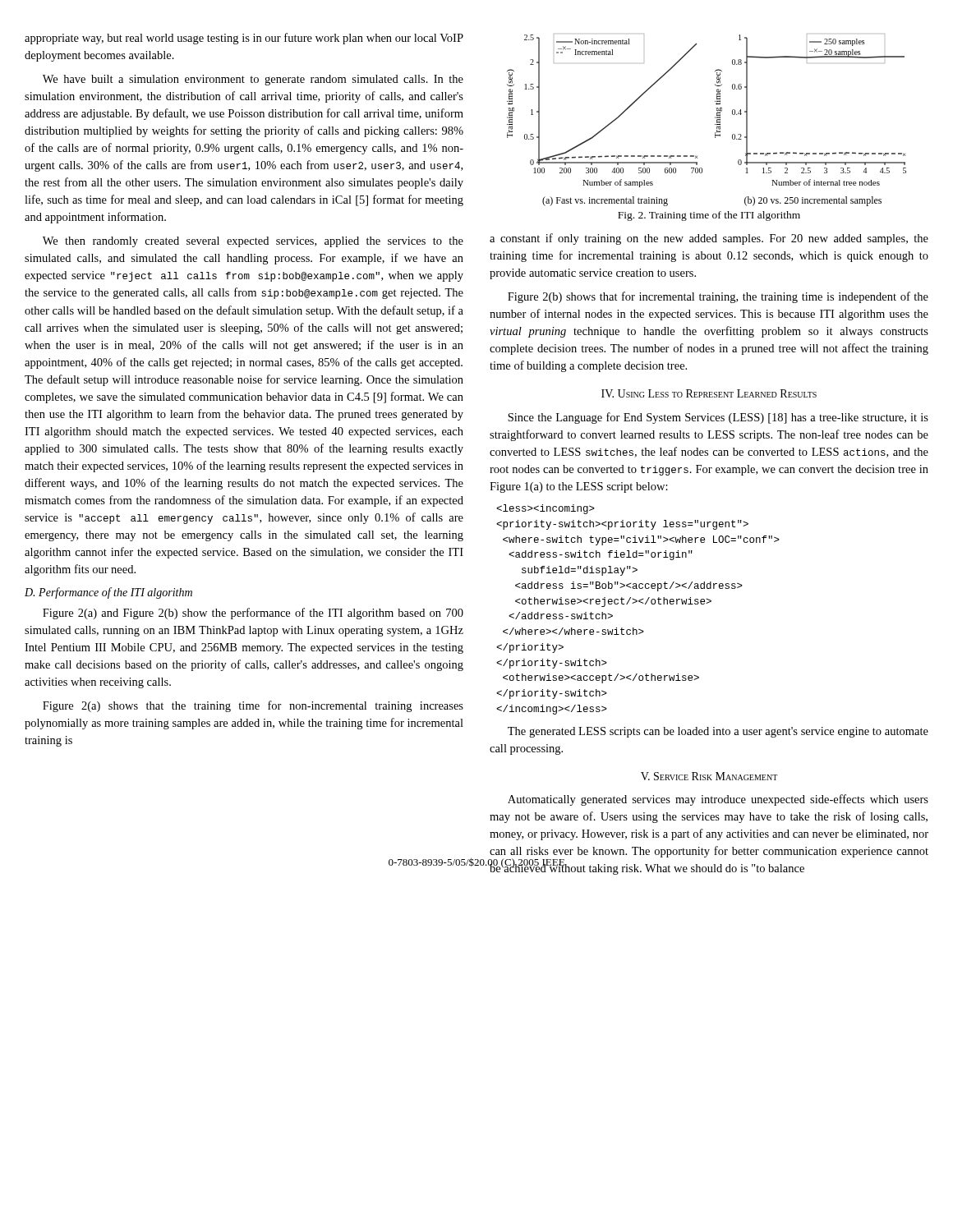Point to the text starting "D. Performance of the ITI algorithm"
Viewport: 953px width, 1232px height.
click(x=109, y=592)
